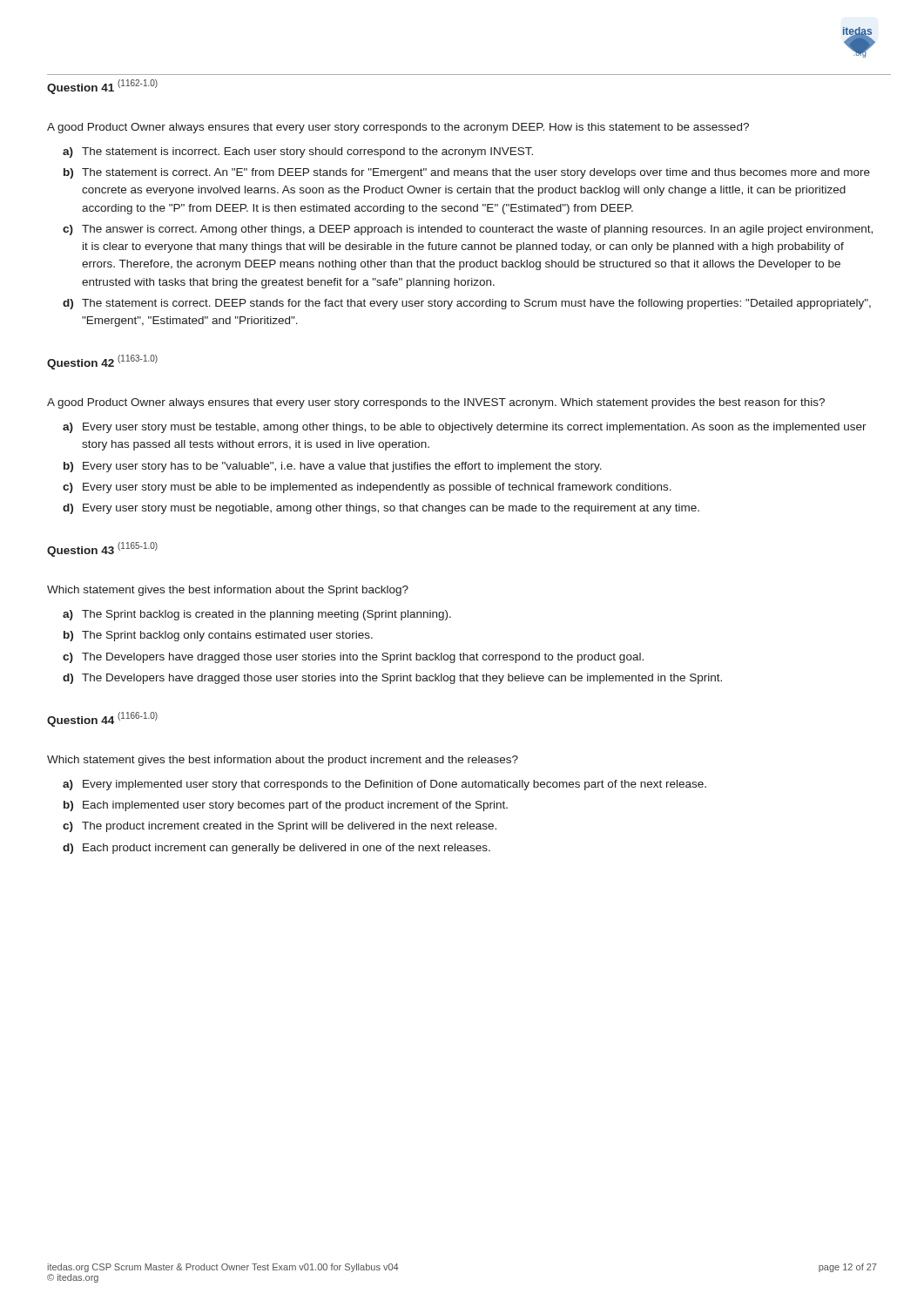The width and height of the screenshot is (924, 1307).
Task: Locate the block of text that opens with "a) The Sprint backlog is created in"
Action: [257, 615]
